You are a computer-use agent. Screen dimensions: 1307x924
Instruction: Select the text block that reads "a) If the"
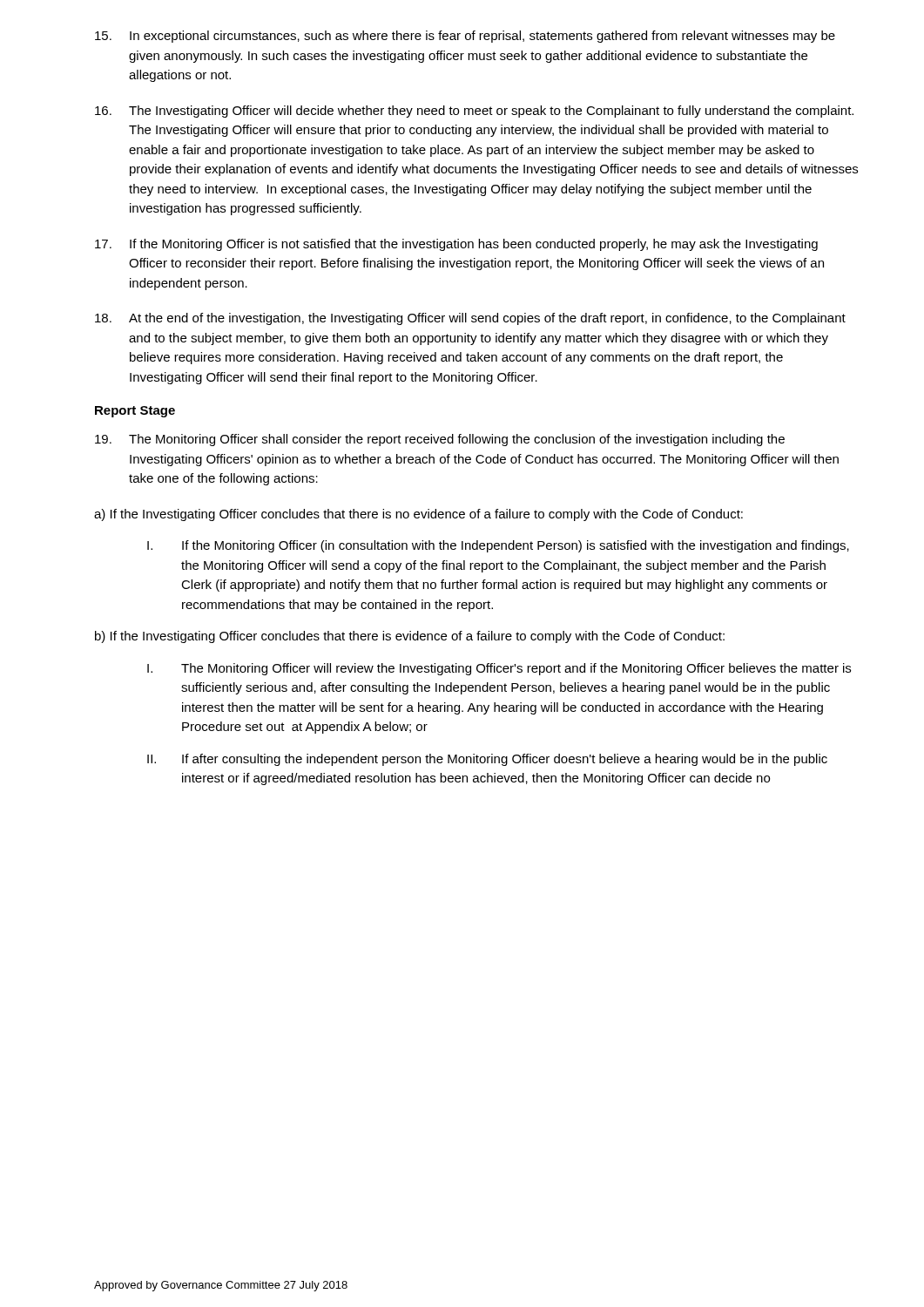pos(419,513)
